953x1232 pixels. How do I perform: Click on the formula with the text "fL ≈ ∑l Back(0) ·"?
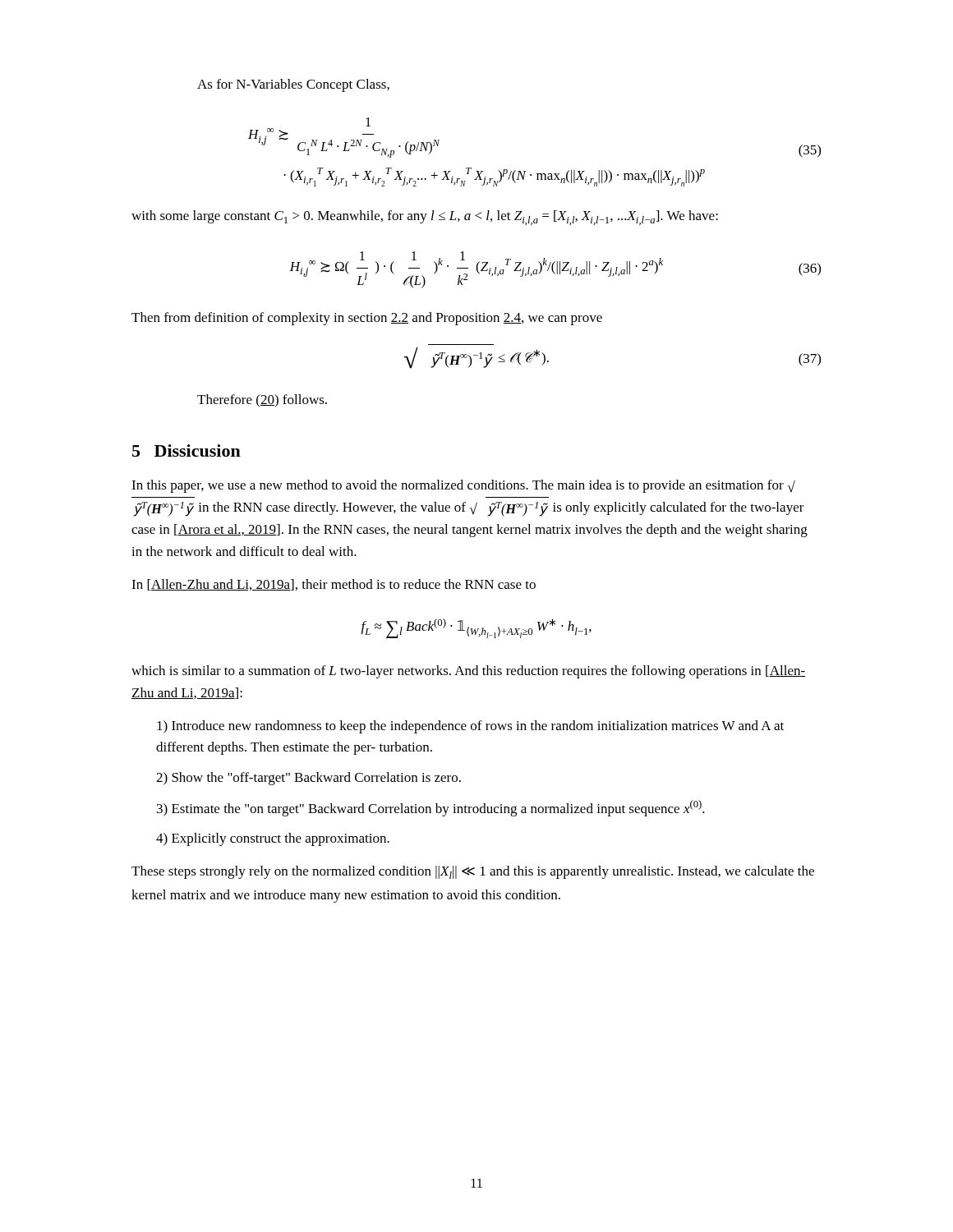(476, 628)
